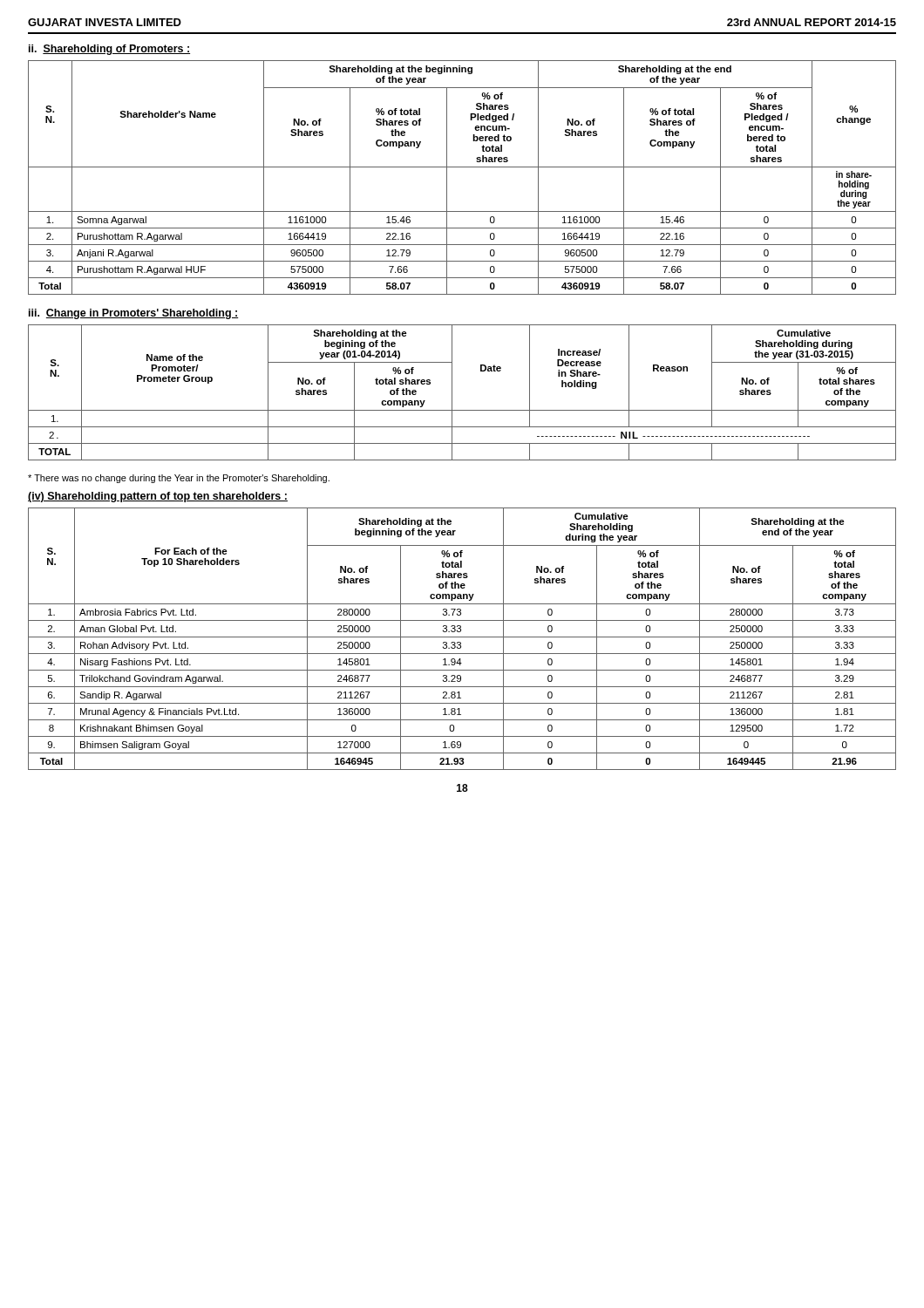The width and height of the screenshot is (924, 1308).
Task: Find the element starting "There was no change during the Year in"
Action: (x=179, y=478)
